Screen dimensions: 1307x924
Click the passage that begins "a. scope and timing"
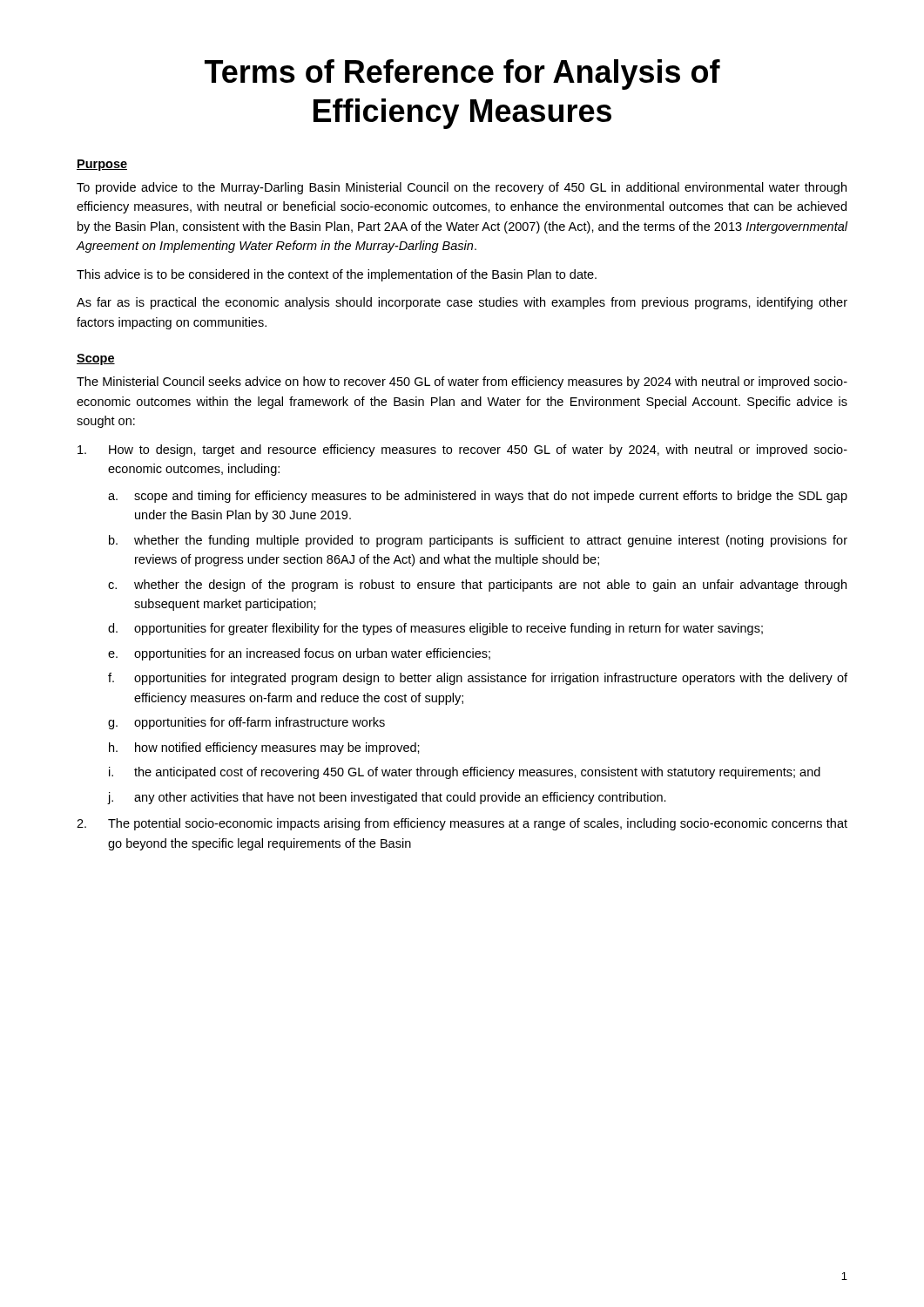(x=478, y=505)
